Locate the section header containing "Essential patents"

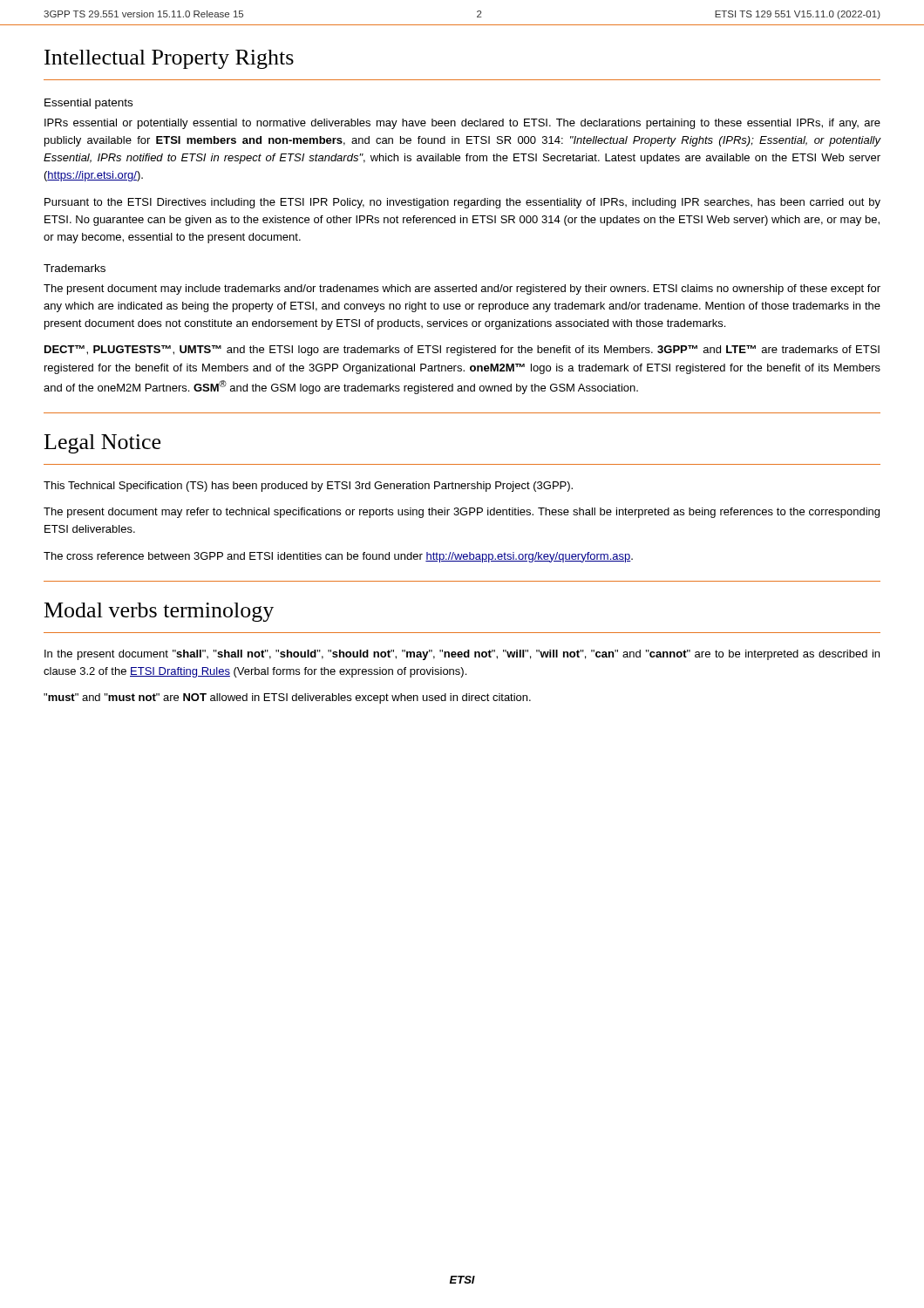[88, 102]
